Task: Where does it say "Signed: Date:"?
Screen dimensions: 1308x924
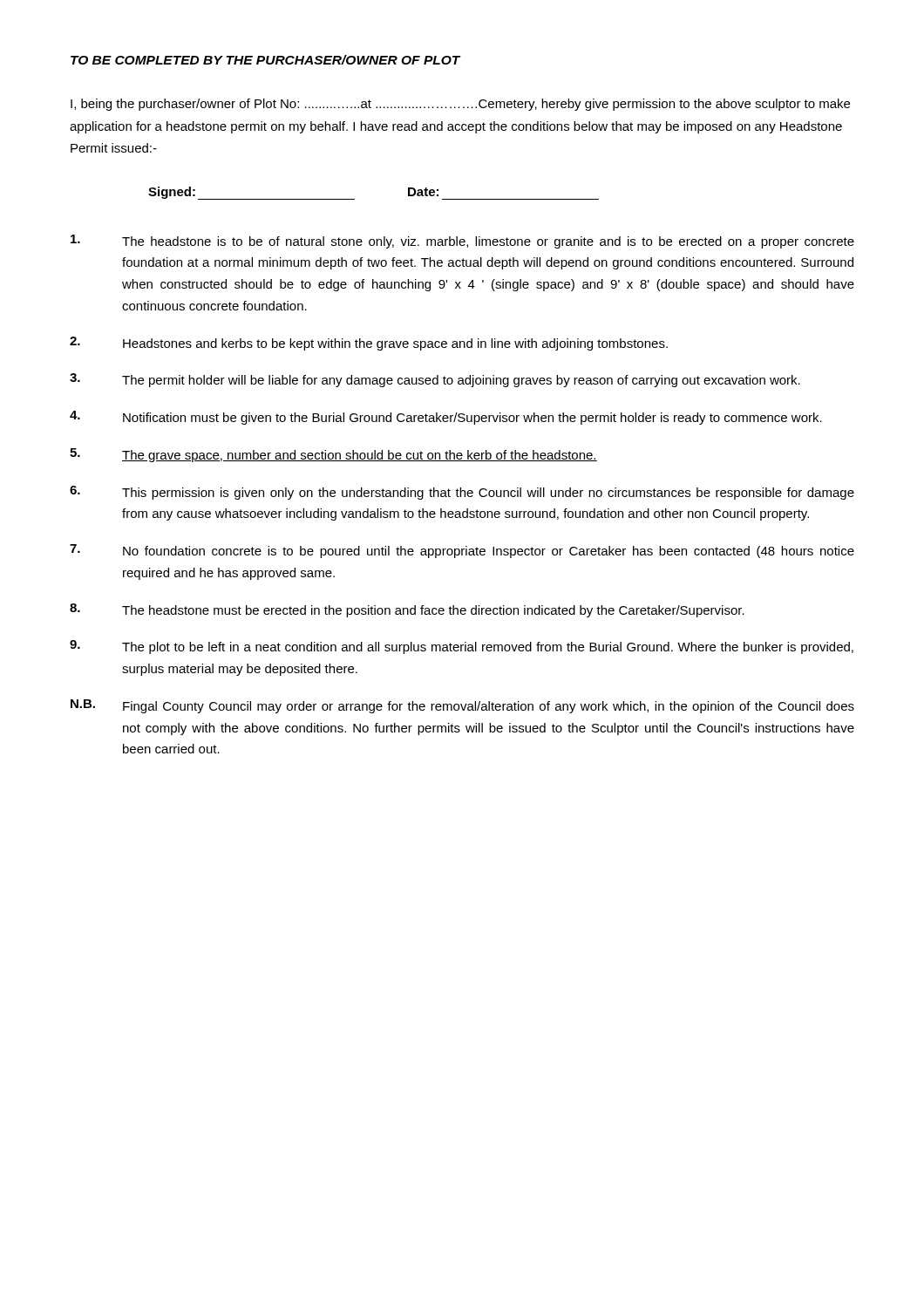Action: pos(171,193)
